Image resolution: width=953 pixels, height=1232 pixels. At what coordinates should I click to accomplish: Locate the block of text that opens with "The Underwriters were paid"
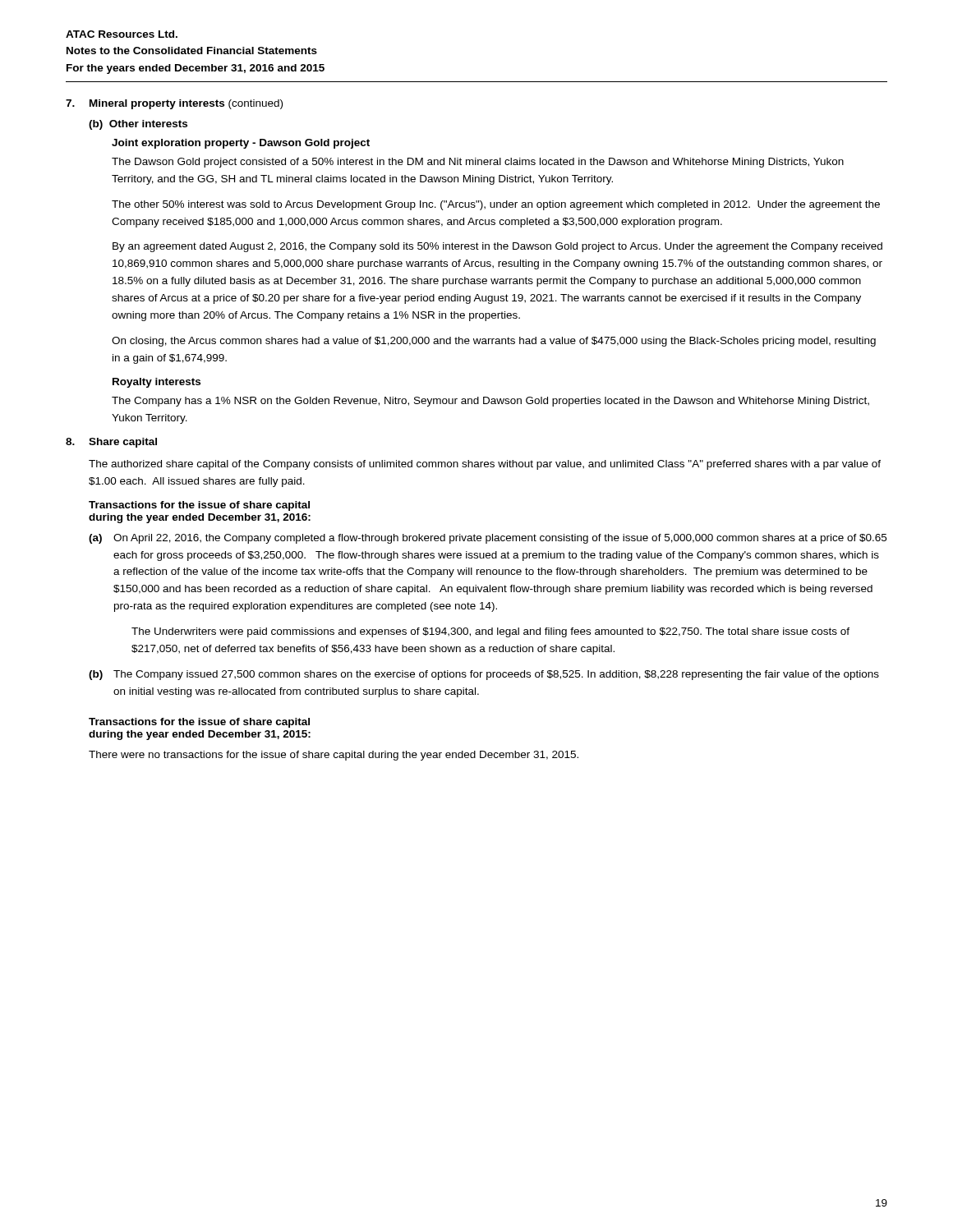coord(490,640)
